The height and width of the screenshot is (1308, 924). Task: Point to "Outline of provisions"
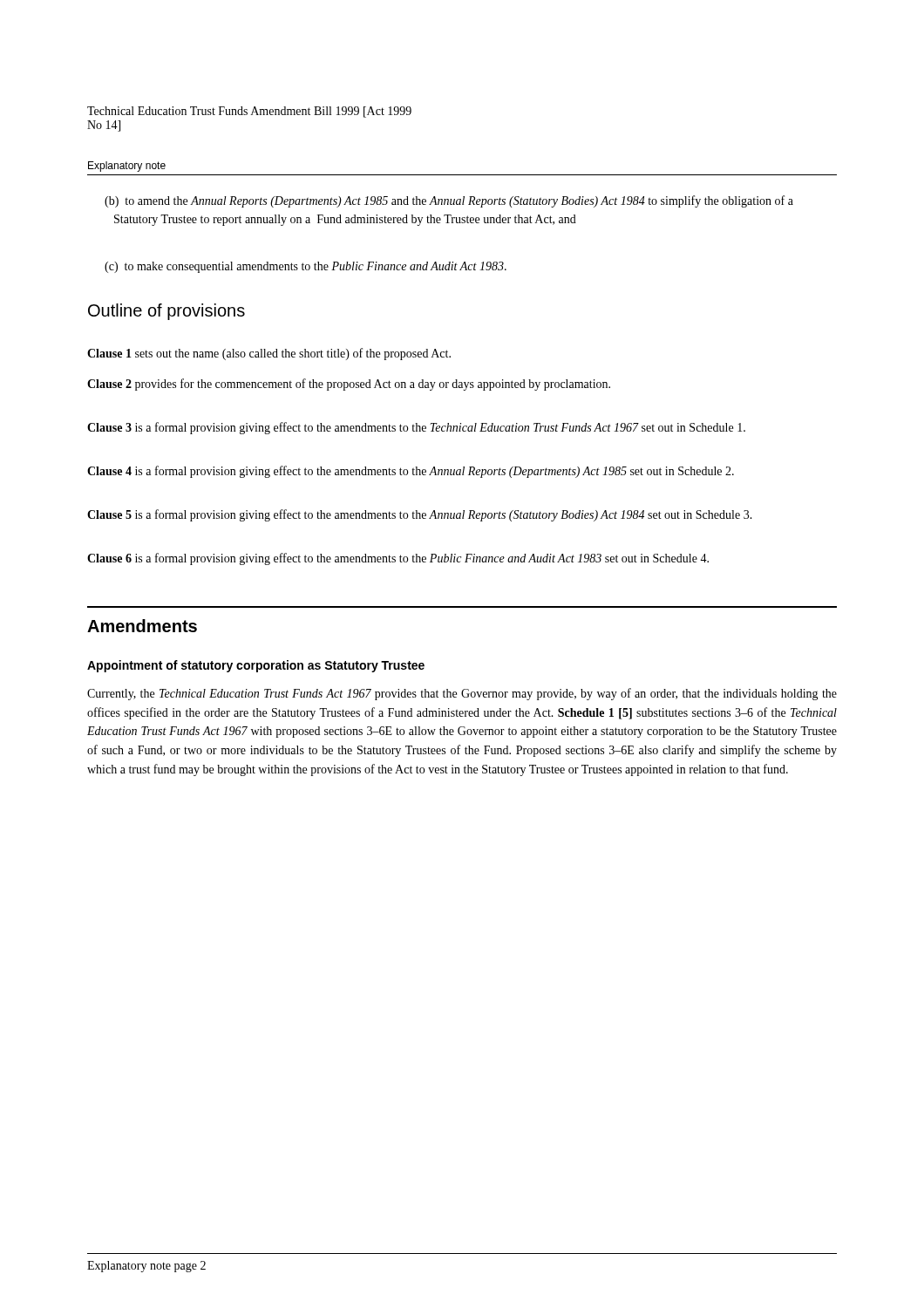pos(166,312)
